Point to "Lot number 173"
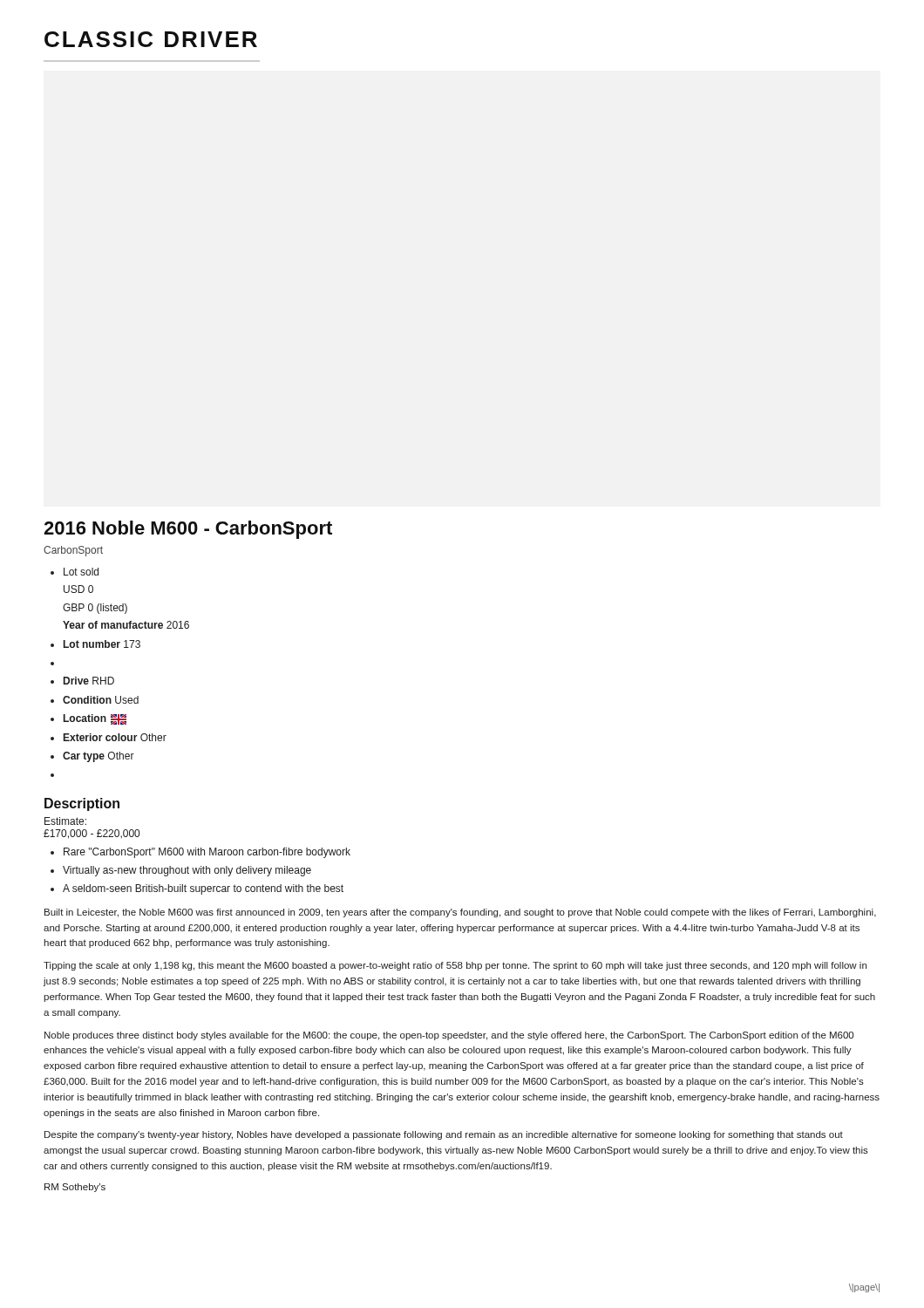 [x=102, y=644]
